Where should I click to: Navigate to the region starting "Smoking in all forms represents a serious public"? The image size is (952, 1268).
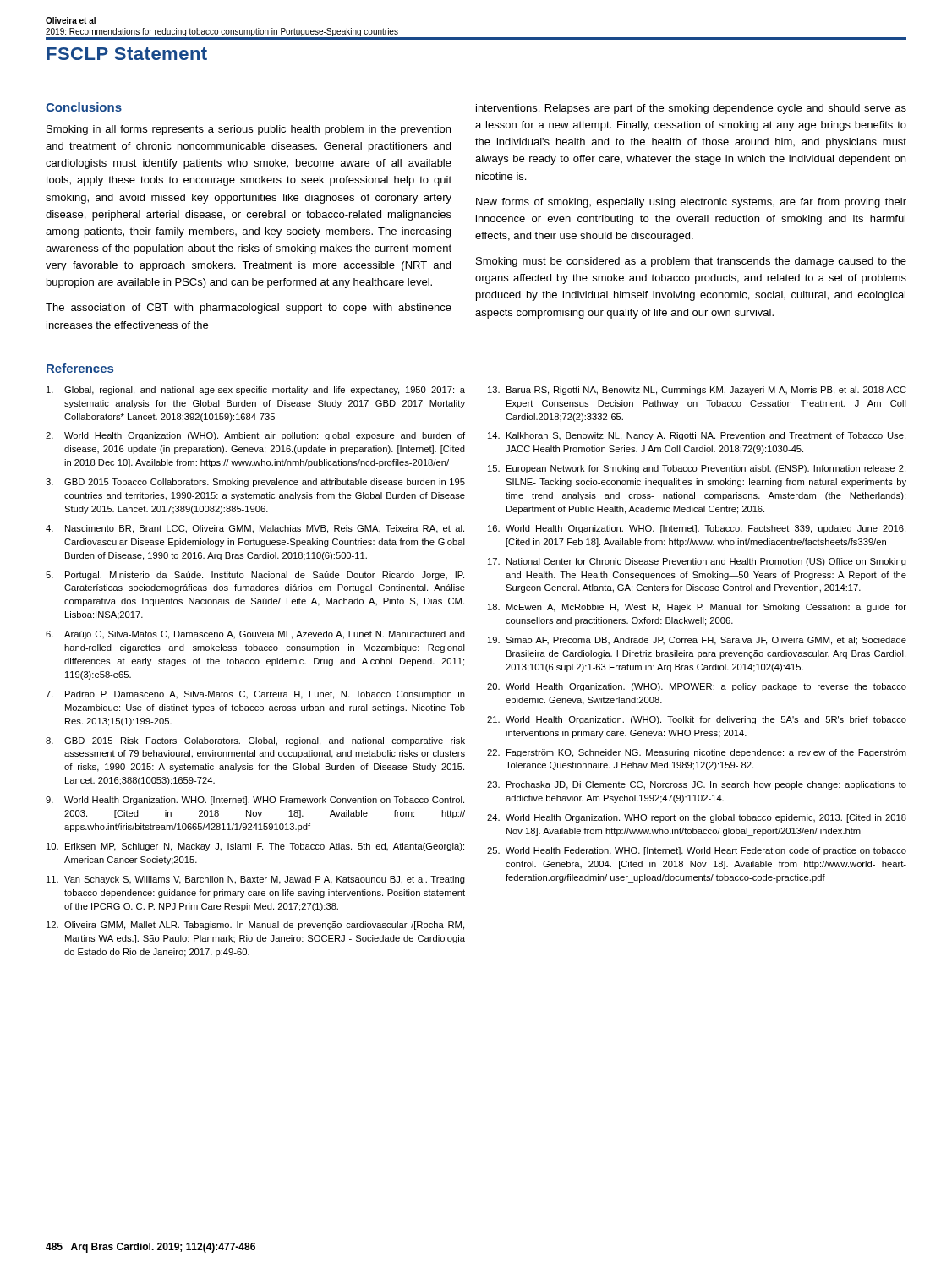249,206
